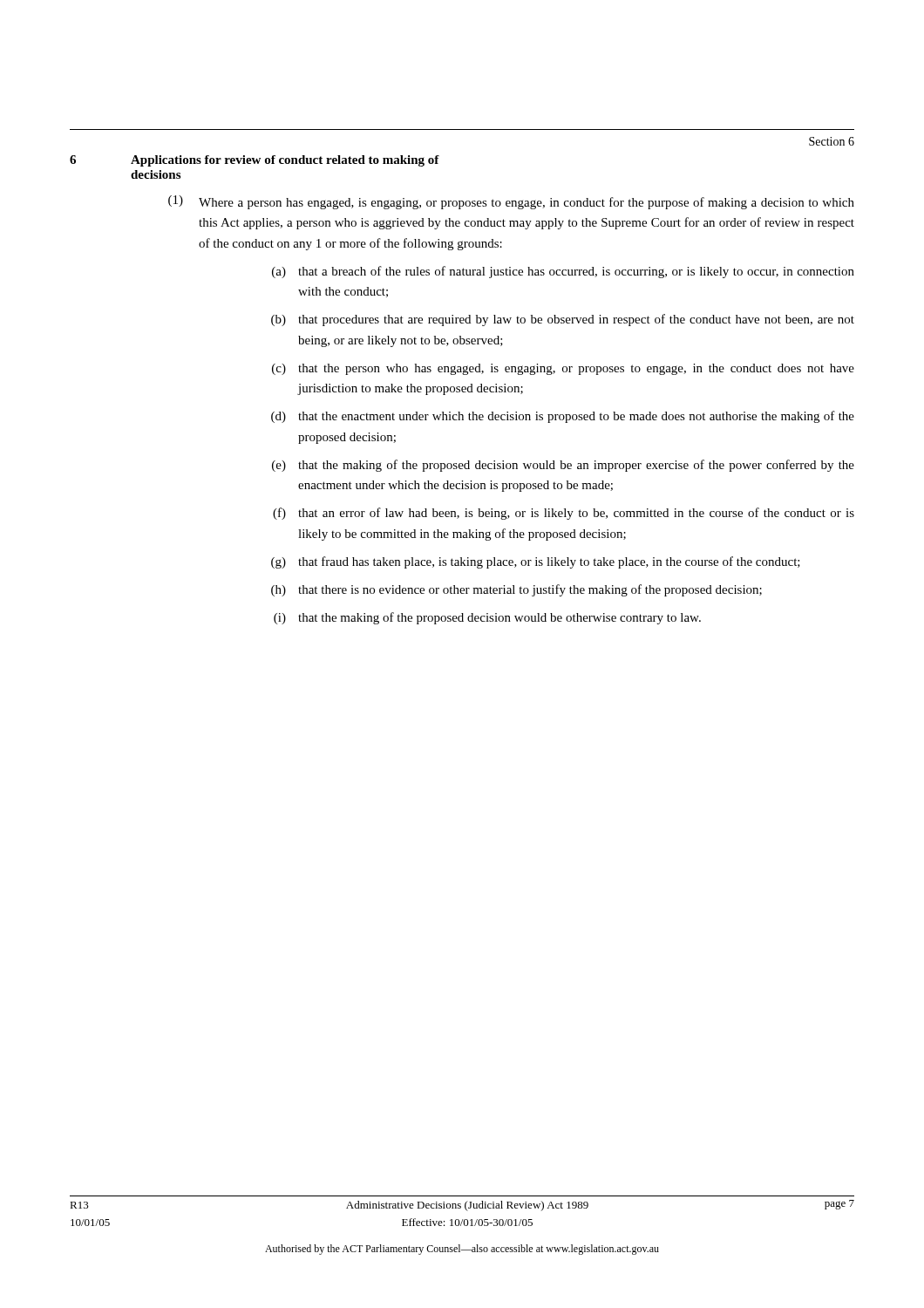The width and height of the screenshot is (924, 1308).
Task: Select the list item with the text "that fraud has"
Action: pyautogui.click(x=549, y=561)
